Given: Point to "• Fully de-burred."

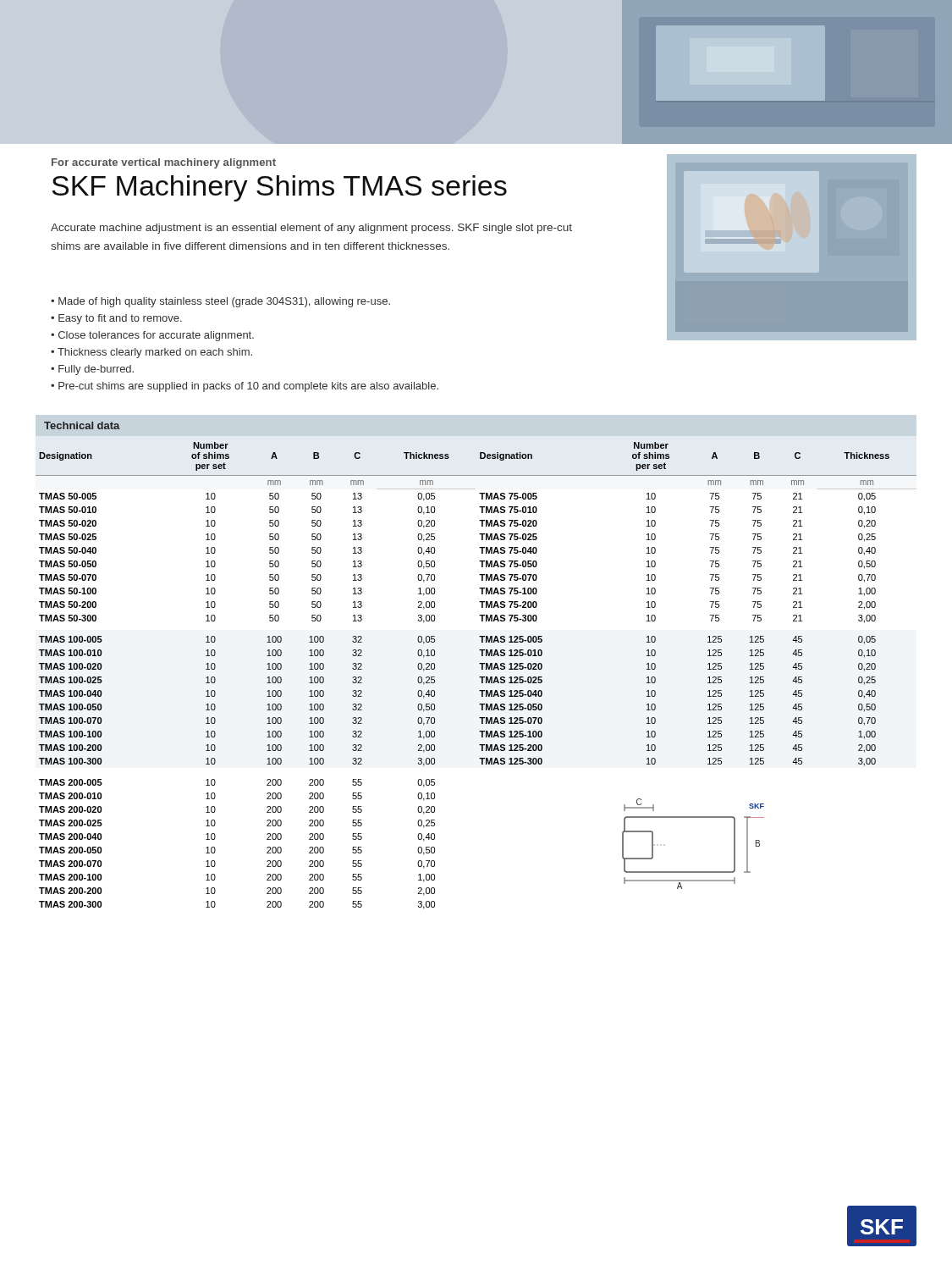Looking at the screenshot, I should coord(93,369).
